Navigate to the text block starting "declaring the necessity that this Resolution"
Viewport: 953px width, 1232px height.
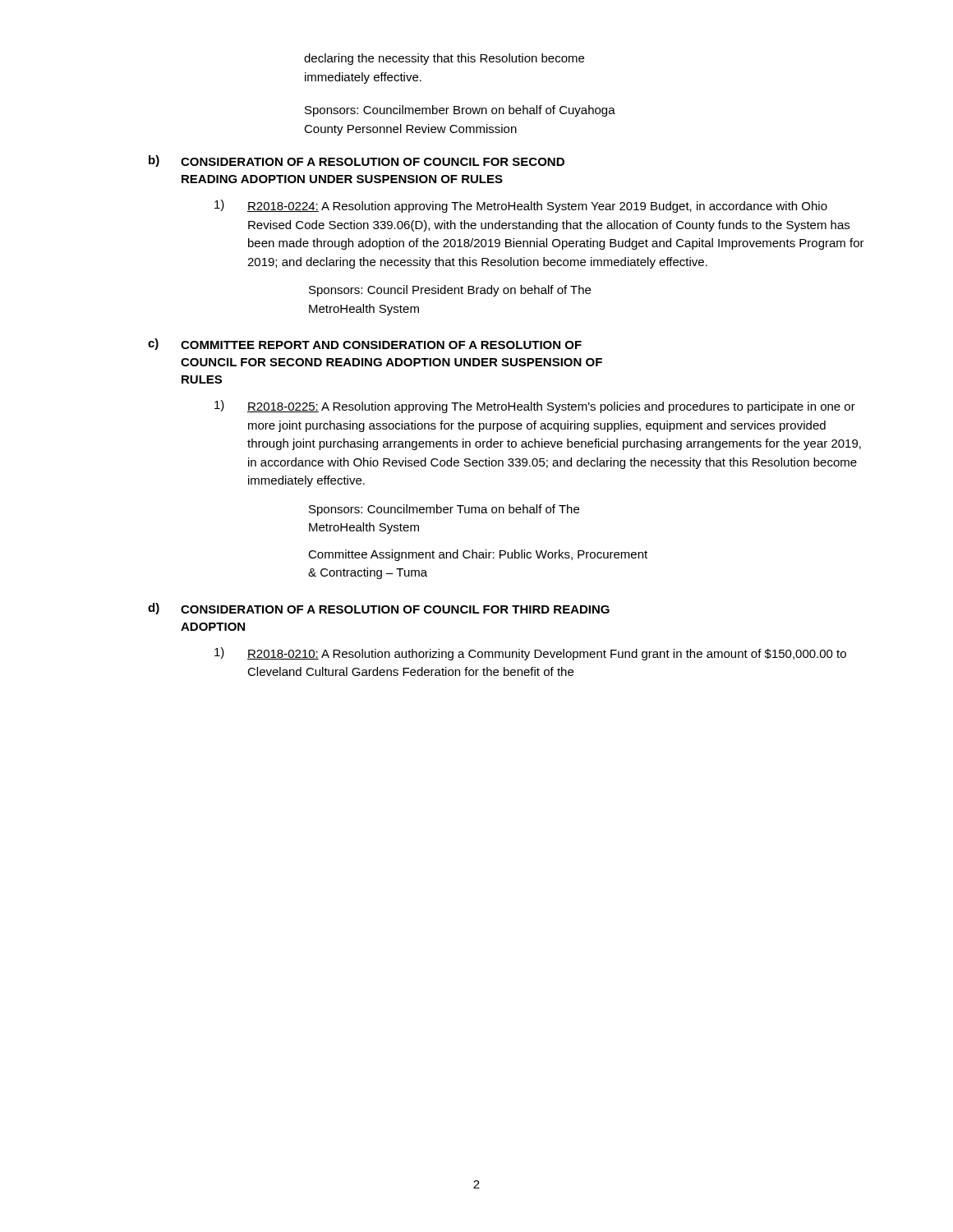coord(444,67)
